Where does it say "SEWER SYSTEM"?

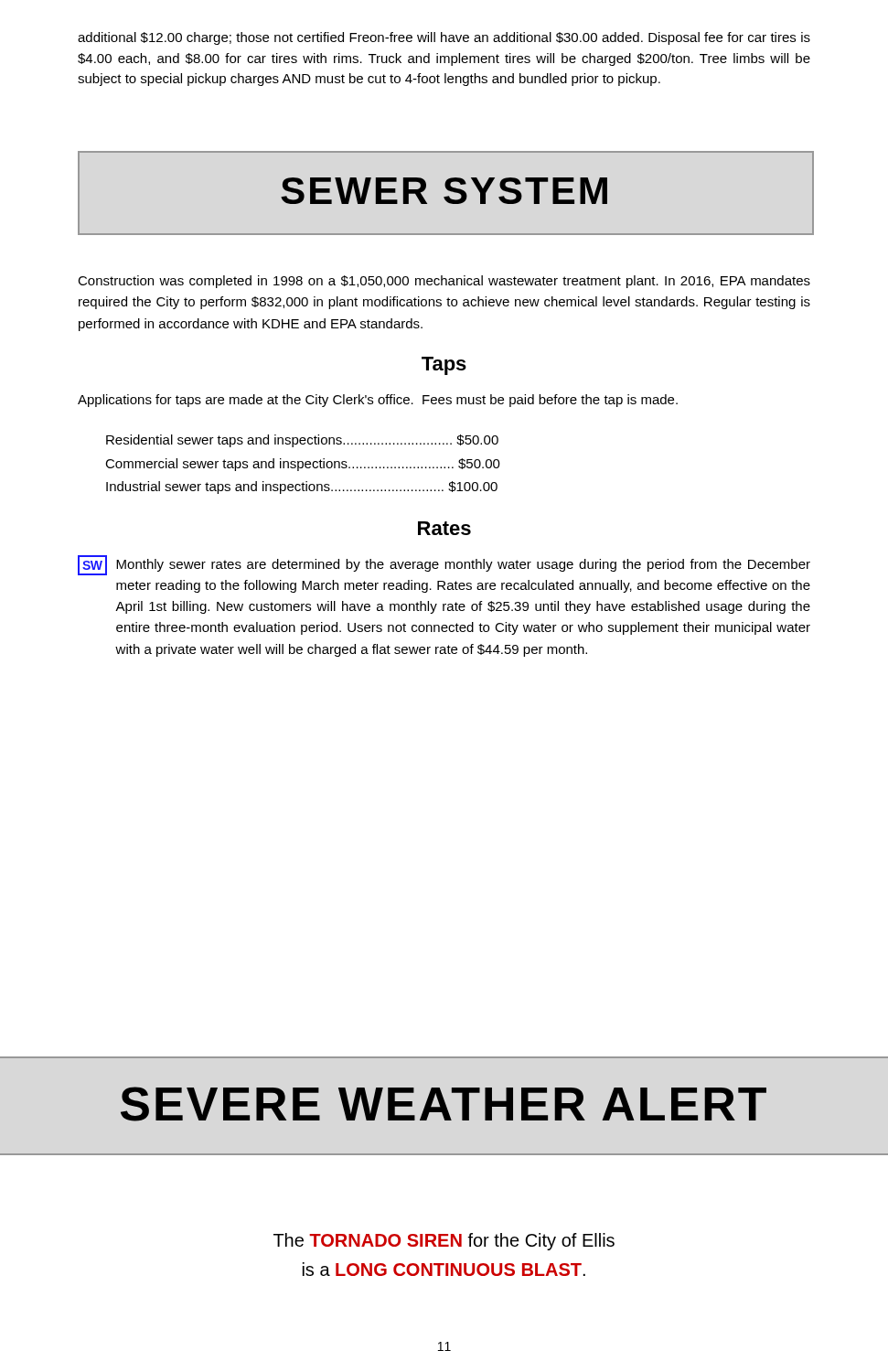click(x=446, y=191)
